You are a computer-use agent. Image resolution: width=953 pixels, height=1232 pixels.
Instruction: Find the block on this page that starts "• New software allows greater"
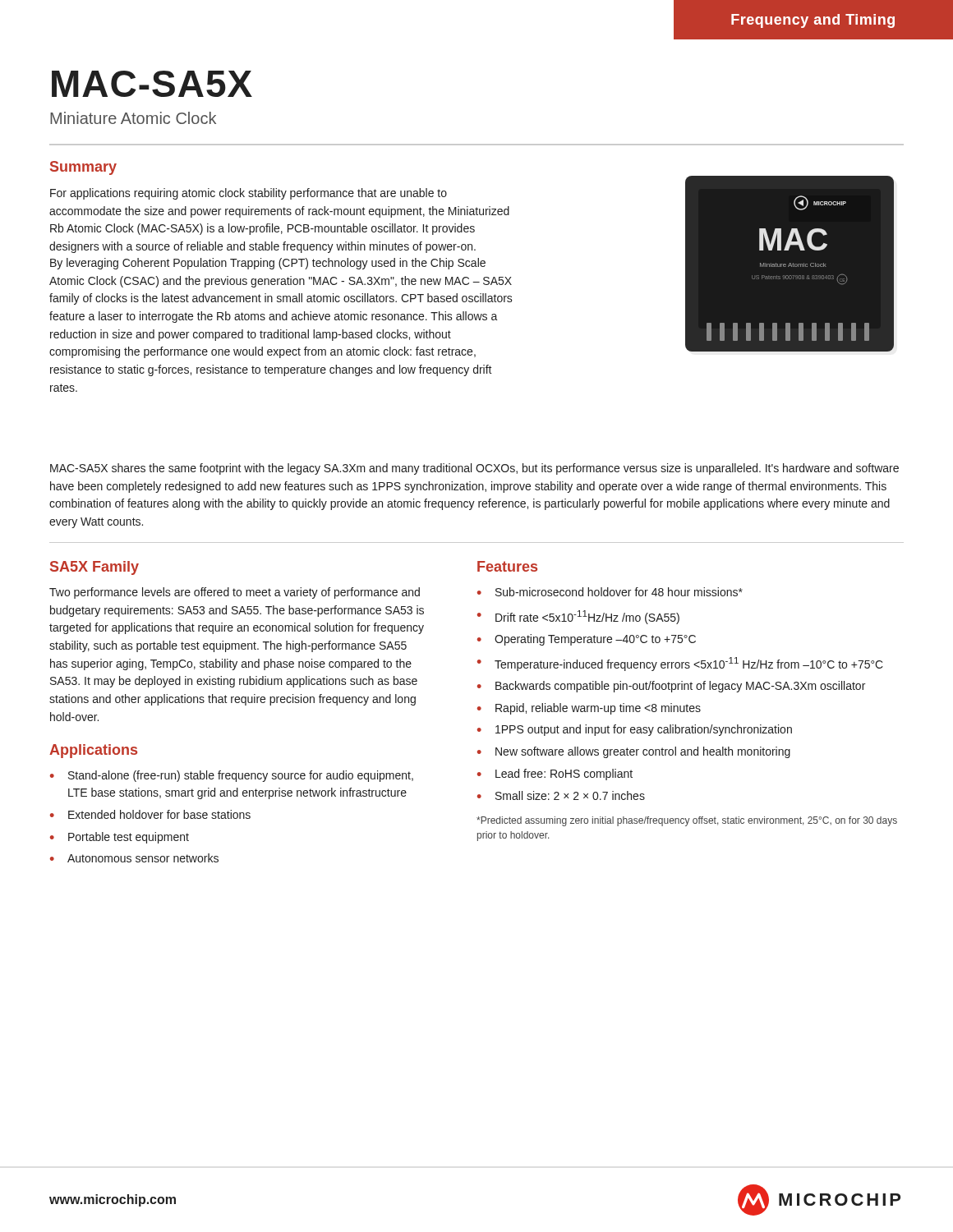(634, 752)
